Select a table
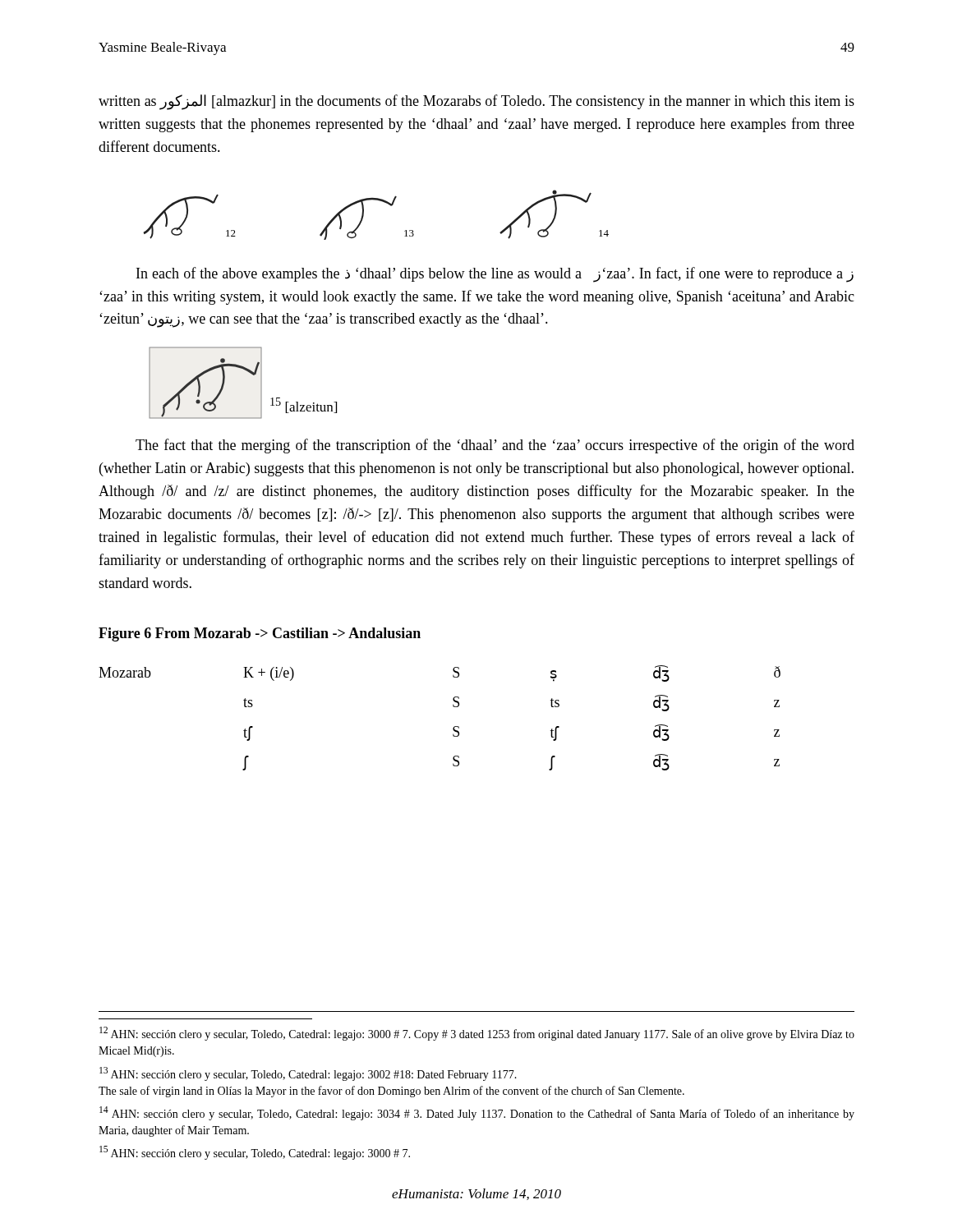 tap(476, 718)
